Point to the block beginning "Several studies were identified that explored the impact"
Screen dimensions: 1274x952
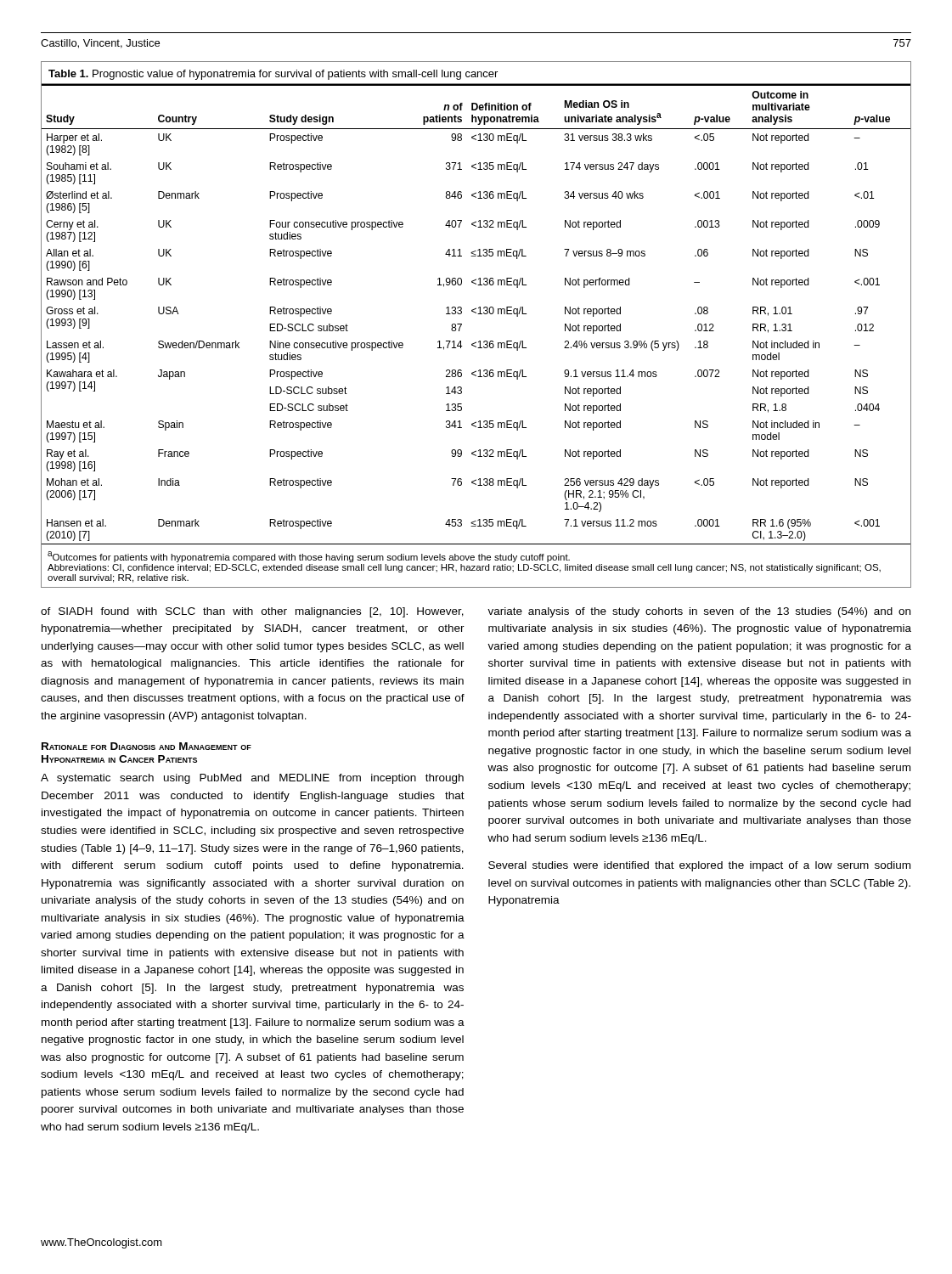(x=700, y=882)
